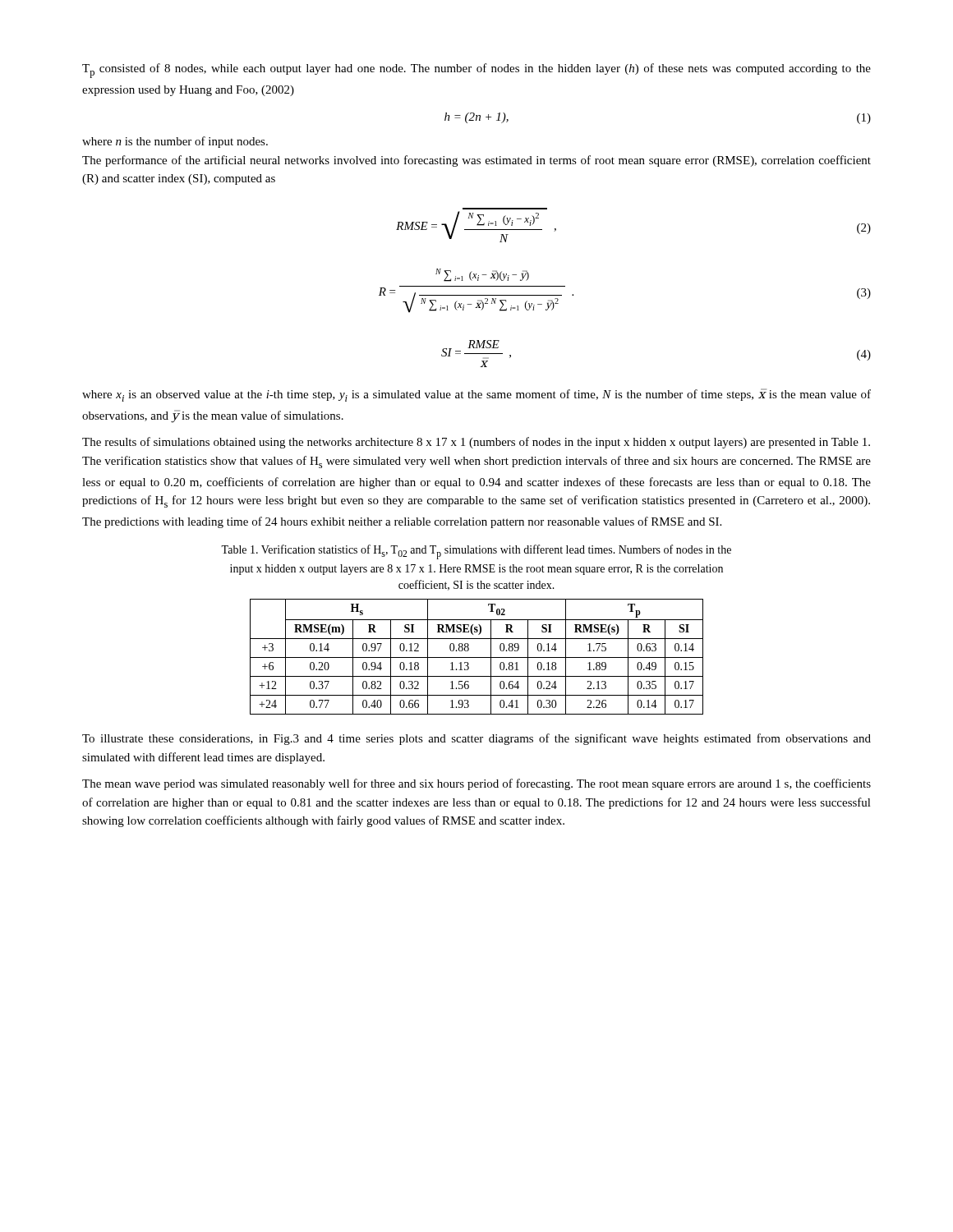953x1232 pixels.
Task: Where is the formula that starts "R = N ∑"?
Action: (482, 275)
